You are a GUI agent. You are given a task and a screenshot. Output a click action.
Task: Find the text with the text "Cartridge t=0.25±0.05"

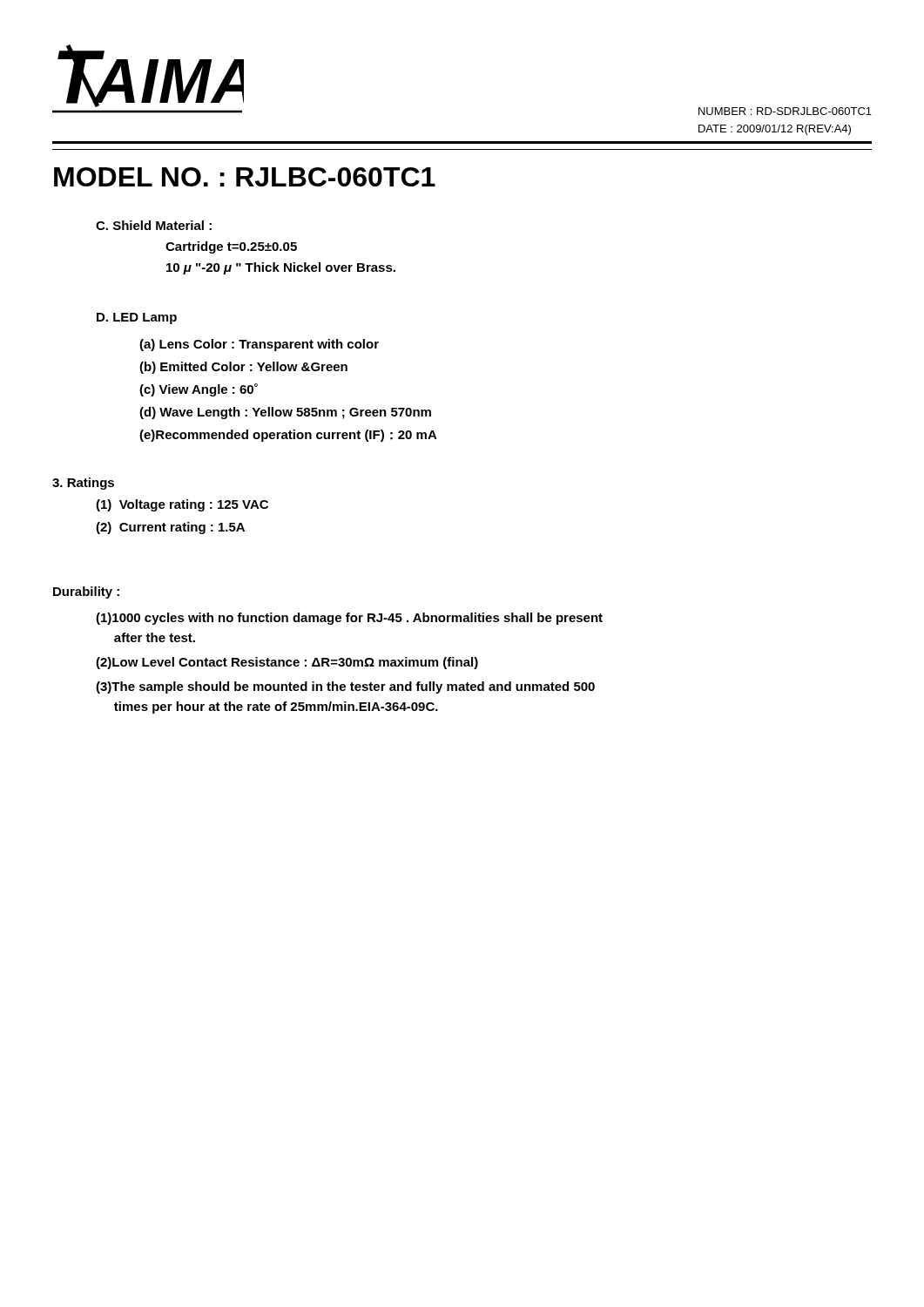(x=231, y=246)
